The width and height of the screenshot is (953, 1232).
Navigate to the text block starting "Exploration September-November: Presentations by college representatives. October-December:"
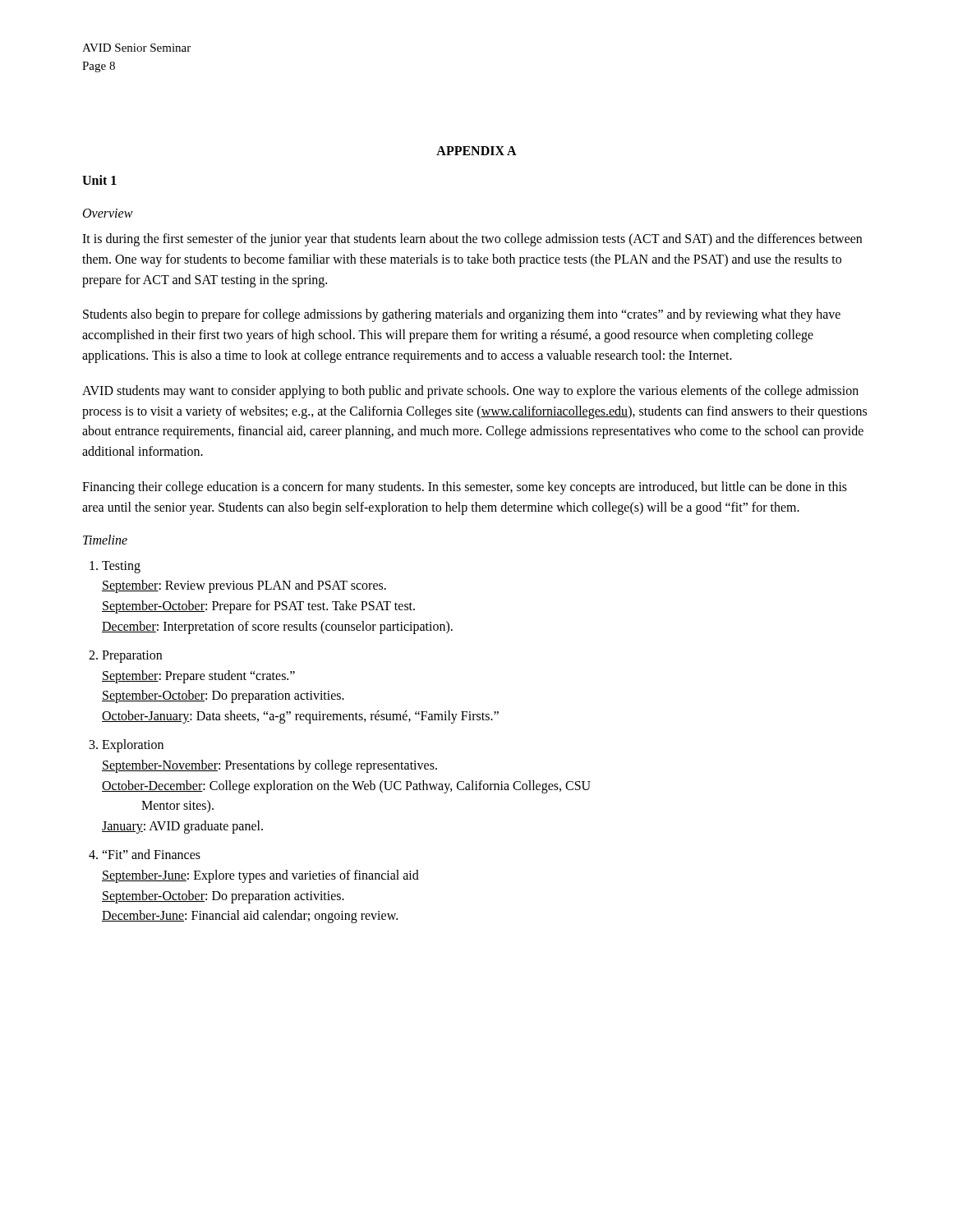tap(486, 787)
